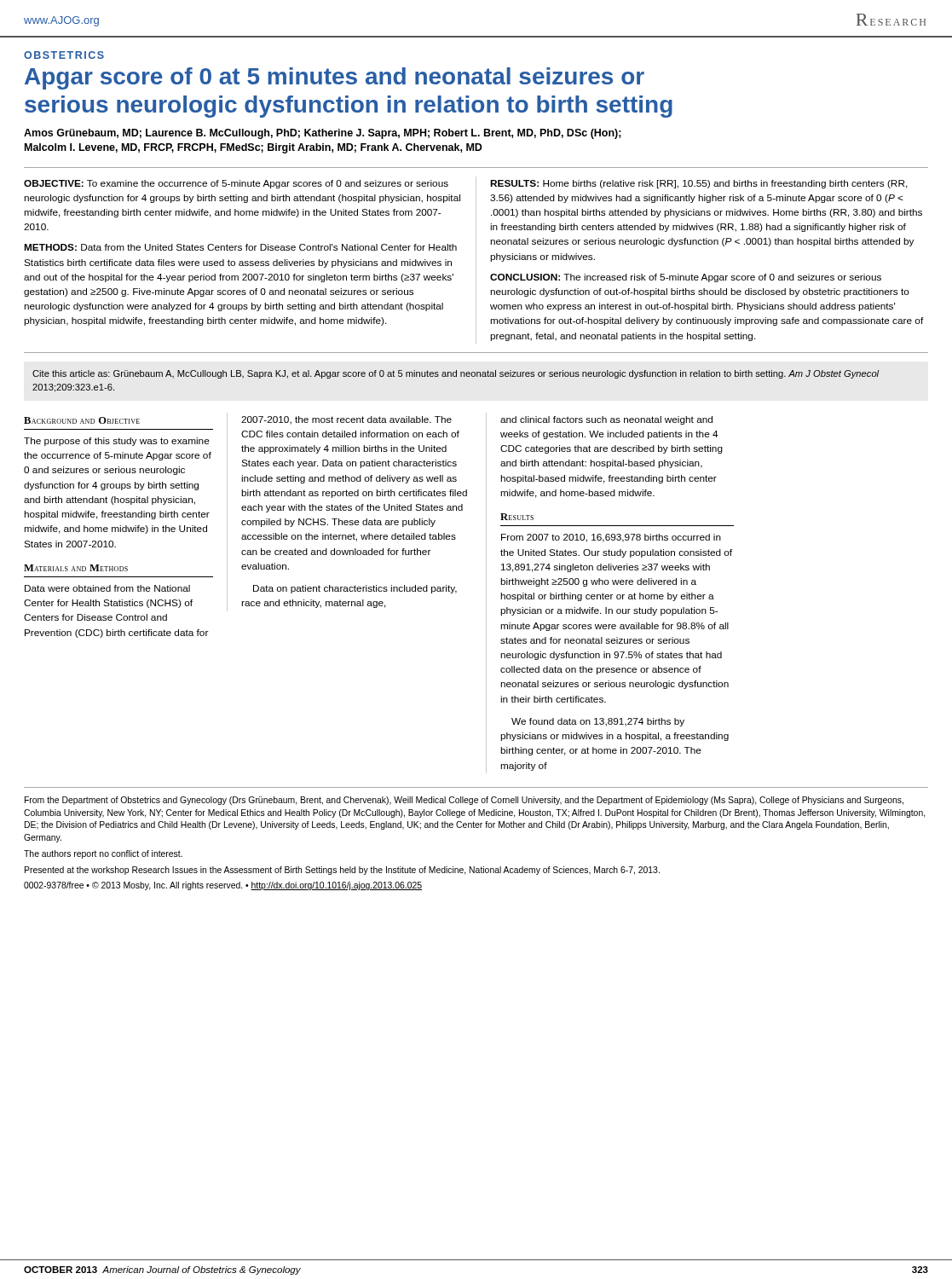Where is the passage that starts "OBJECTIVE: To examine the occurrence"?
952x1279 pixels.
pyautogui.click(x=476, y=260)
